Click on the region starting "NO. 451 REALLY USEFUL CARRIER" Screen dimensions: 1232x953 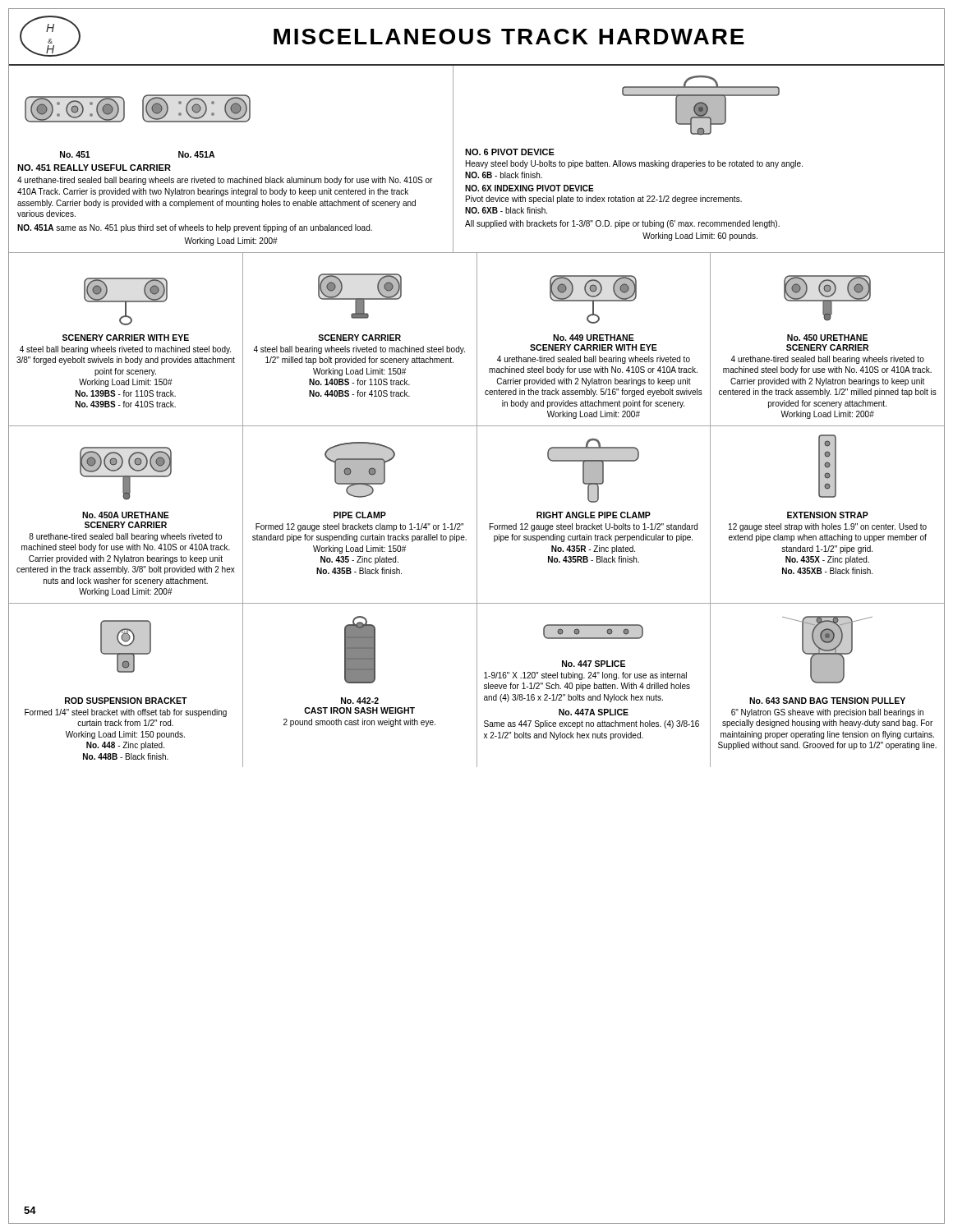click(94, 168)
